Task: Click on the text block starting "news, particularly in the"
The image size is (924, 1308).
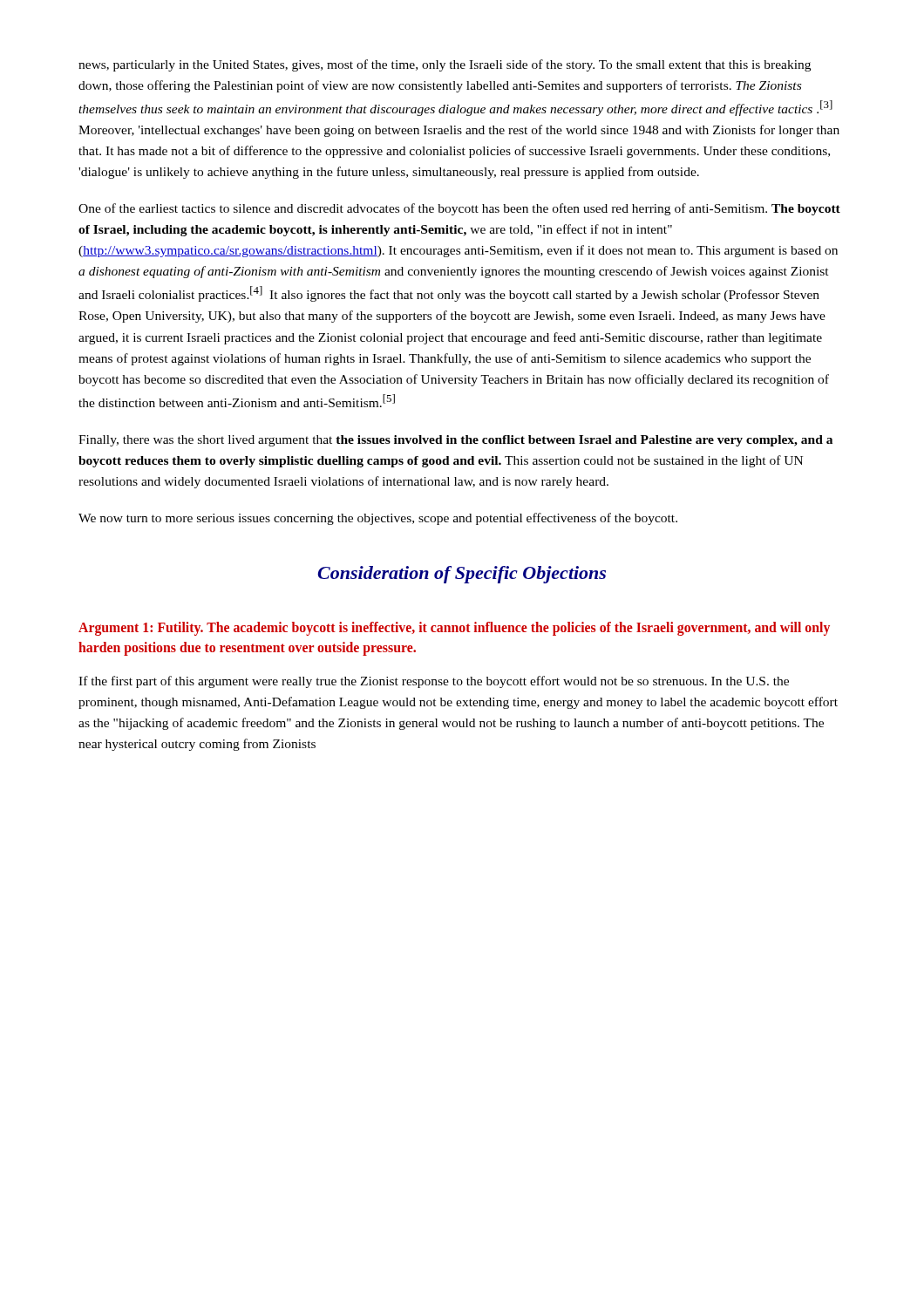Action: click(x=459, y=118)
